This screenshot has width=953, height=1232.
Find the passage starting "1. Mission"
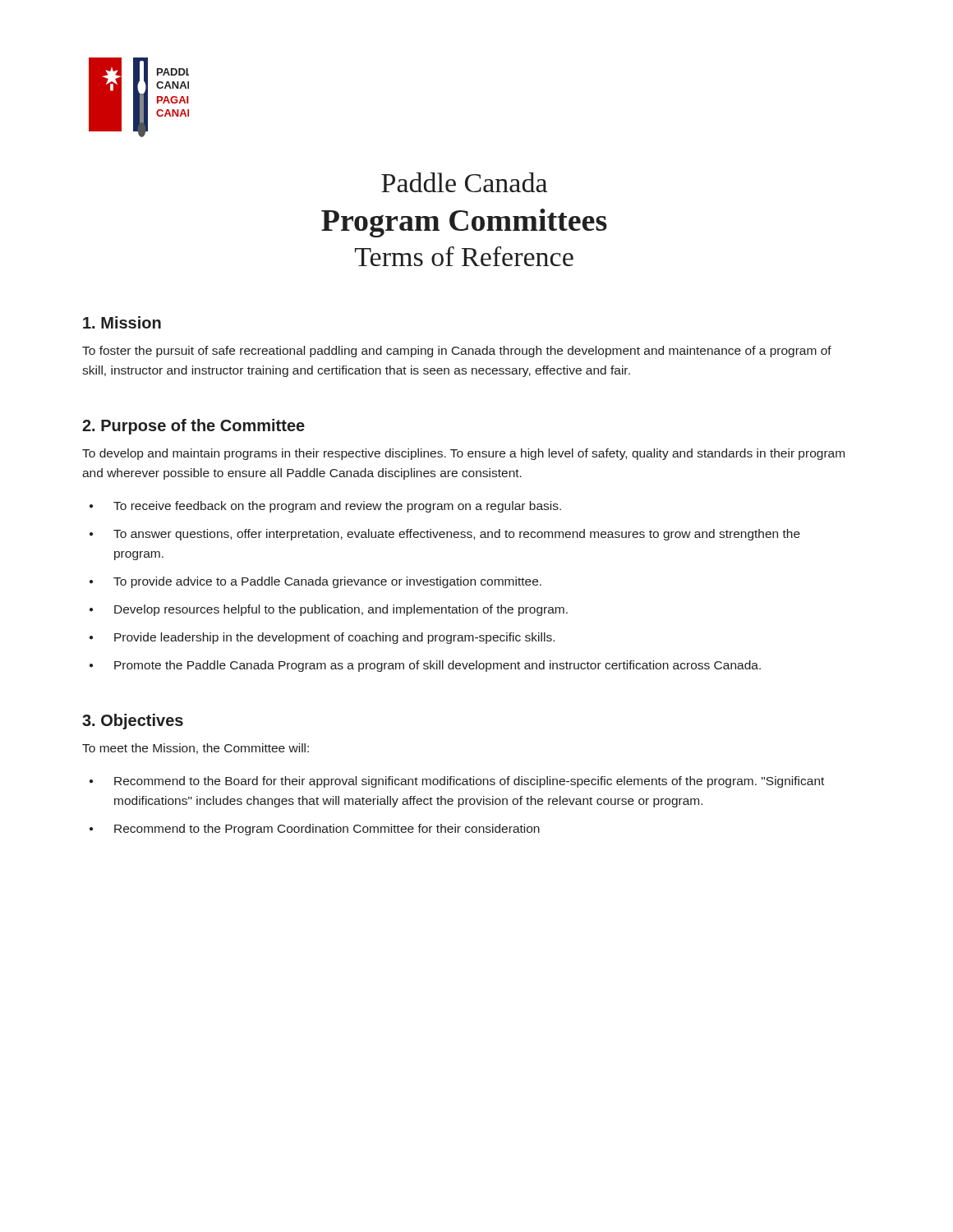(122, 323)
